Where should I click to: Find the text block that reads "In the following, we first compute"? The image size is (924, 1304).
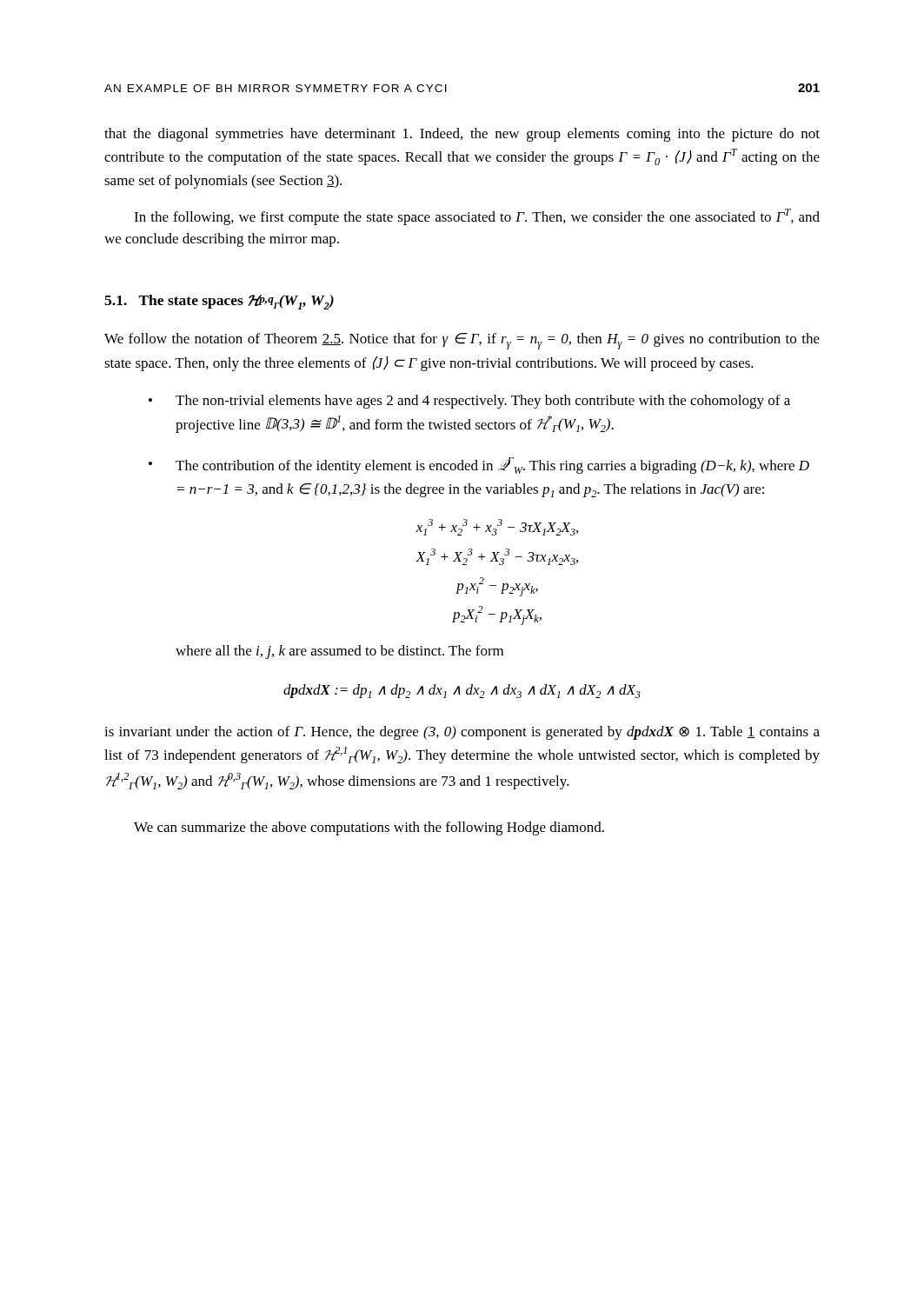tap(462, 227)
